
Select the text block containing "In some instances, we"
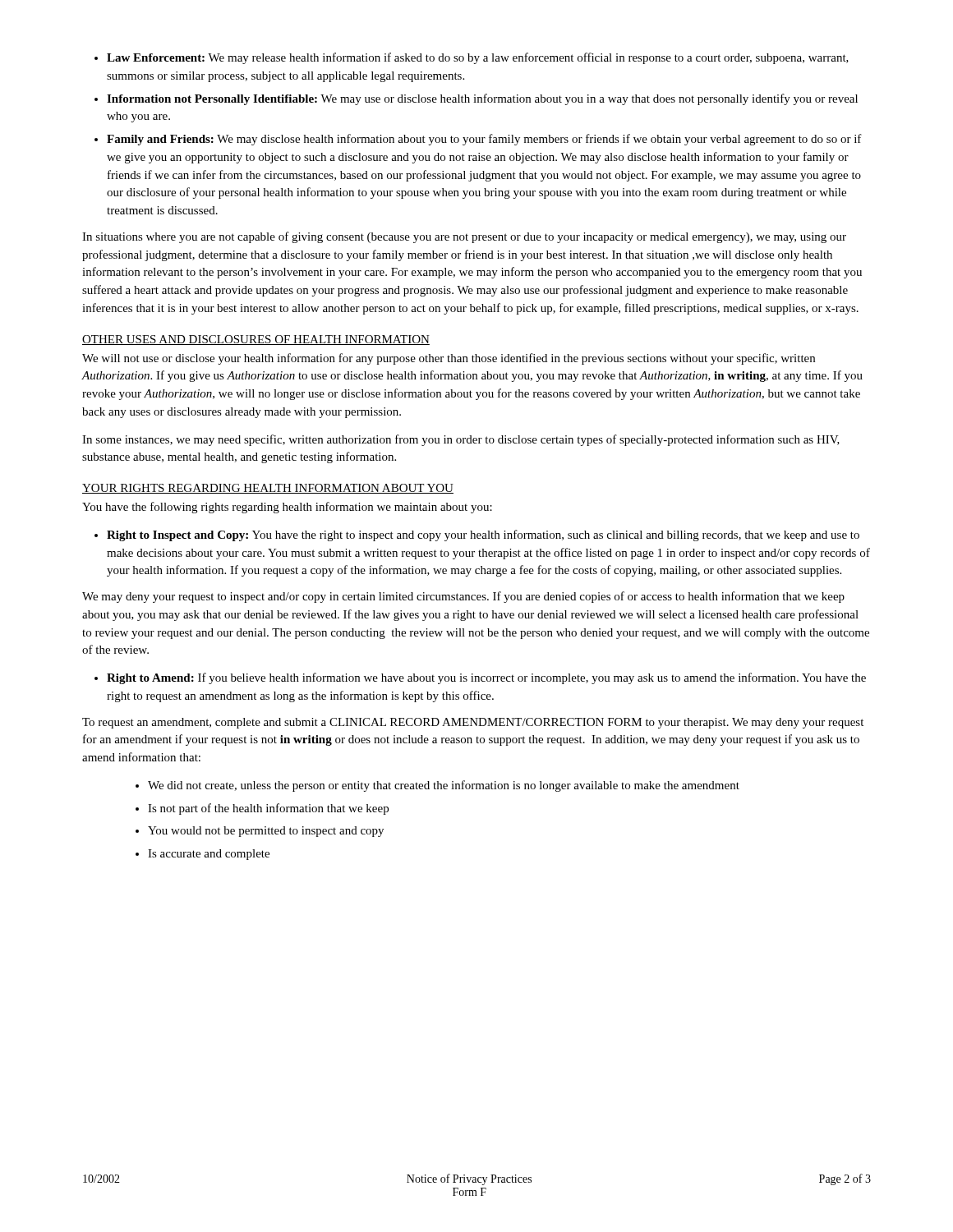tap(476, 449)
